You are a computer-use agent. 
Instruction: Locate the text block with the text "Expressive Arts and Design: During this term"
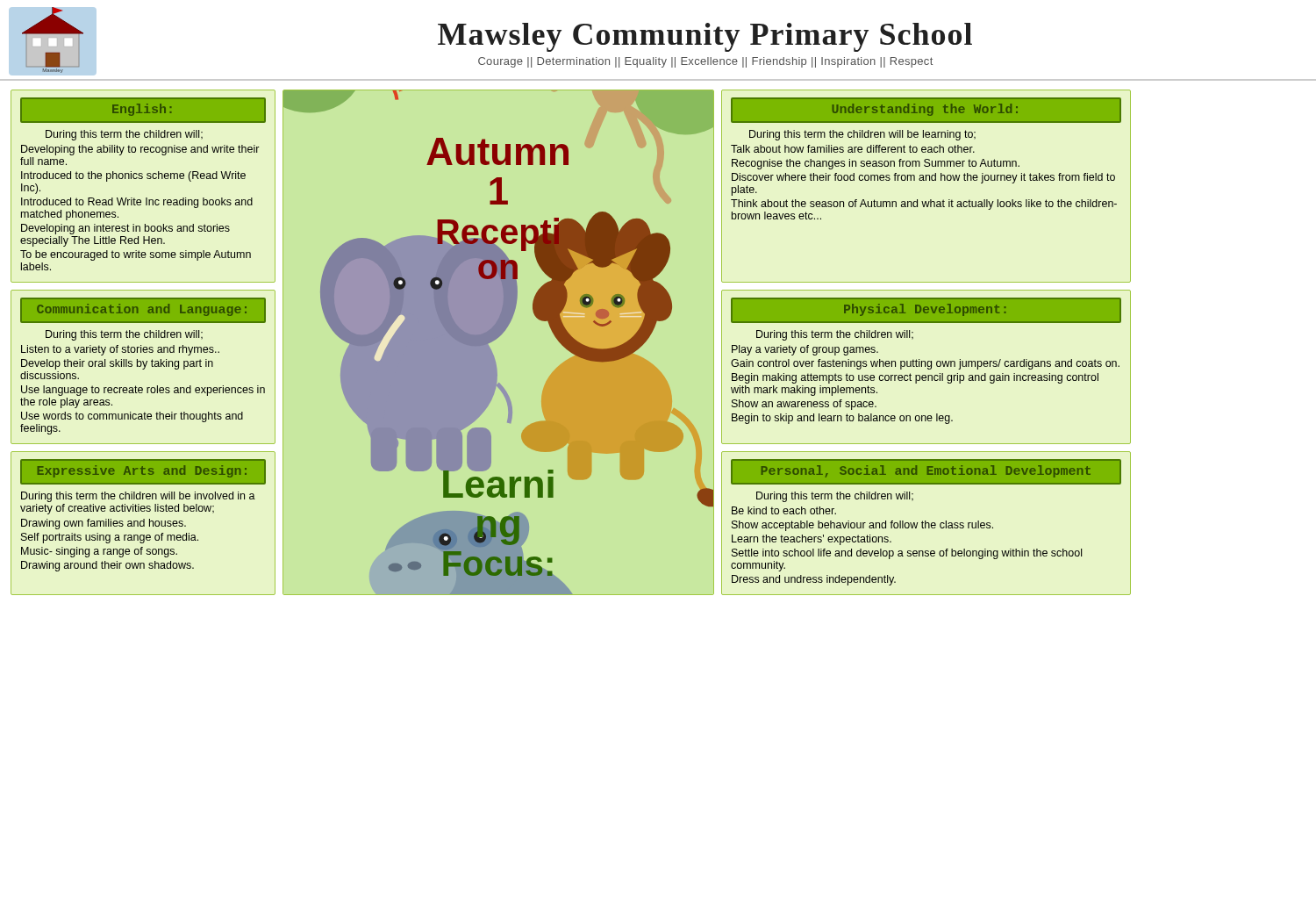tap(143, 515)
